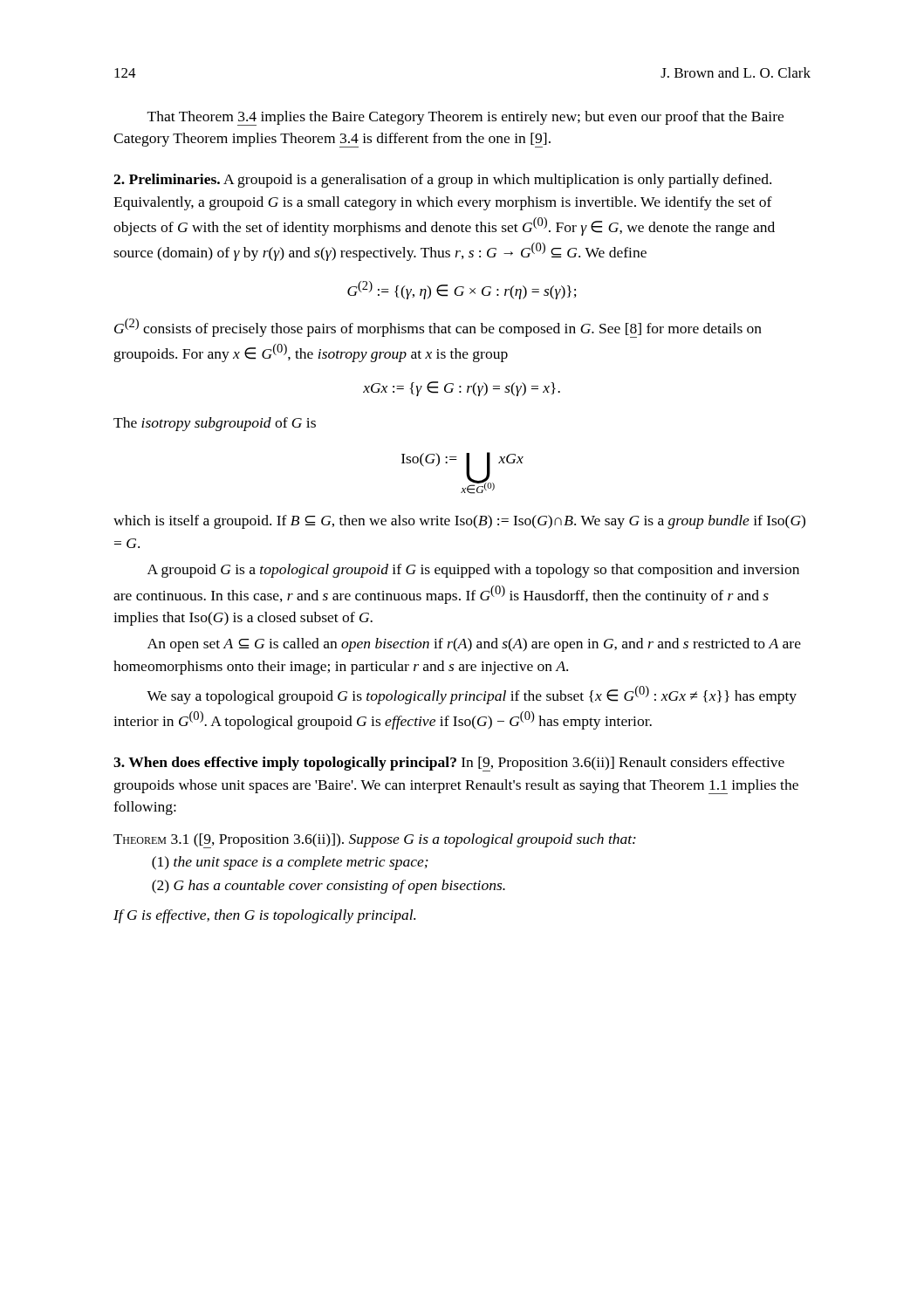Image resolution: width=924 pixels, height=1309 pixels.
Task: Locate the text starting "The isotropy subgroupoid of G is"
Action: point(215,424)
